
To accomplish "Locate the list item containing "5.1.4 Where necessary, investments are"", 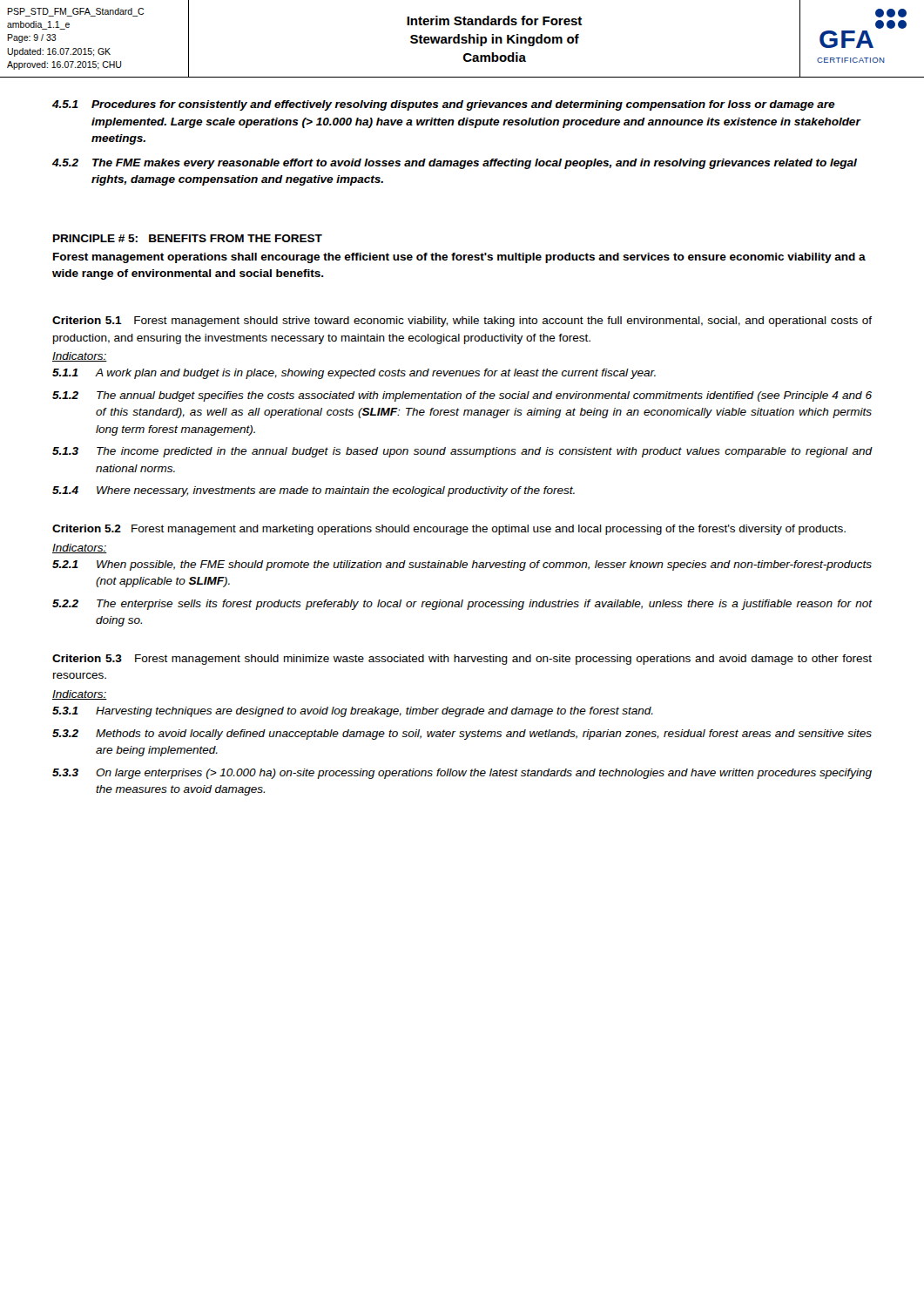I will pyautogui.click(x=462, y=491).
